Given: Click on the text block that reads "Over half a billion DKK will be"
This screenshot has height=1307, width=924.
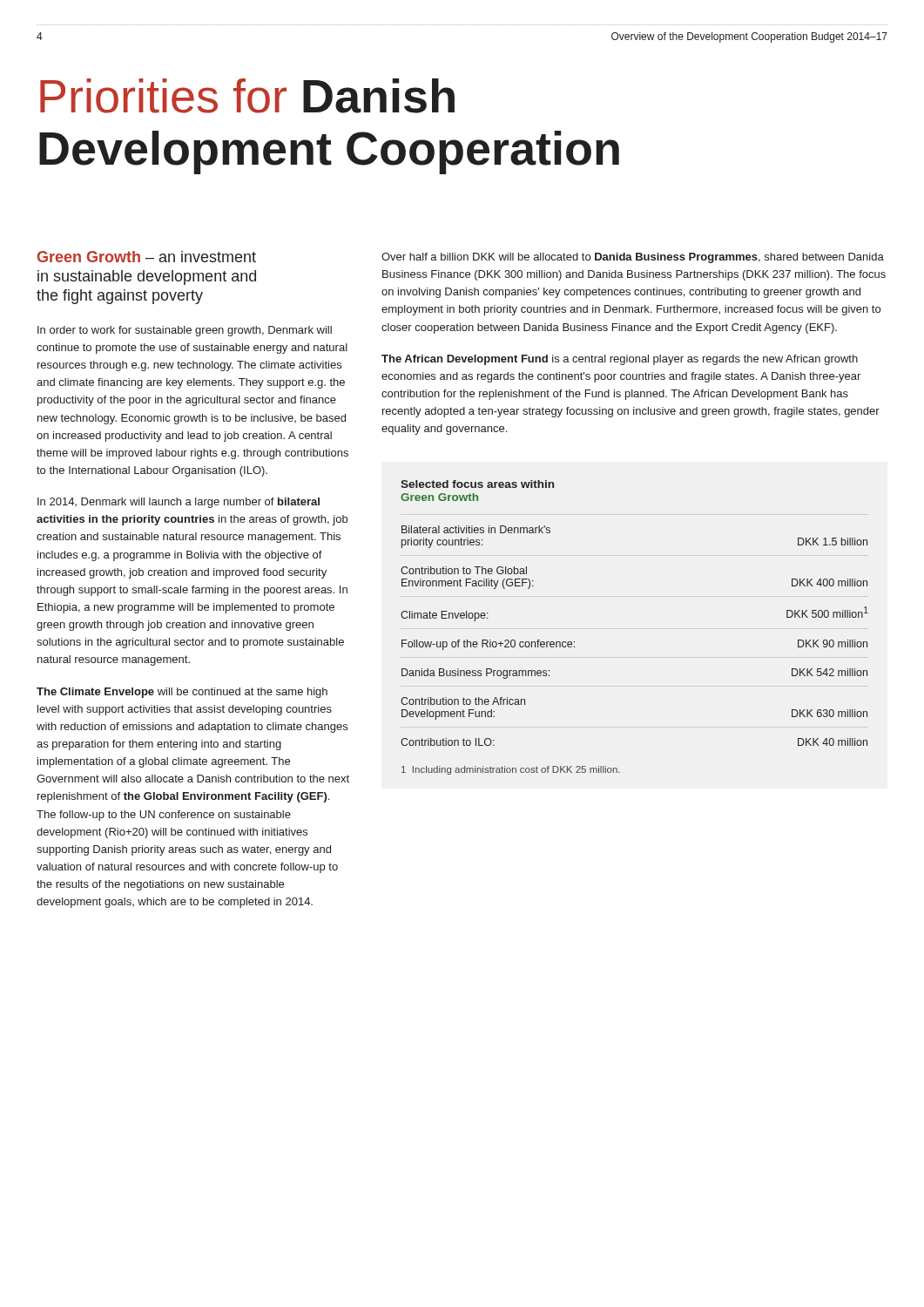Looking at the screenshot, I should tap(634, 292).
